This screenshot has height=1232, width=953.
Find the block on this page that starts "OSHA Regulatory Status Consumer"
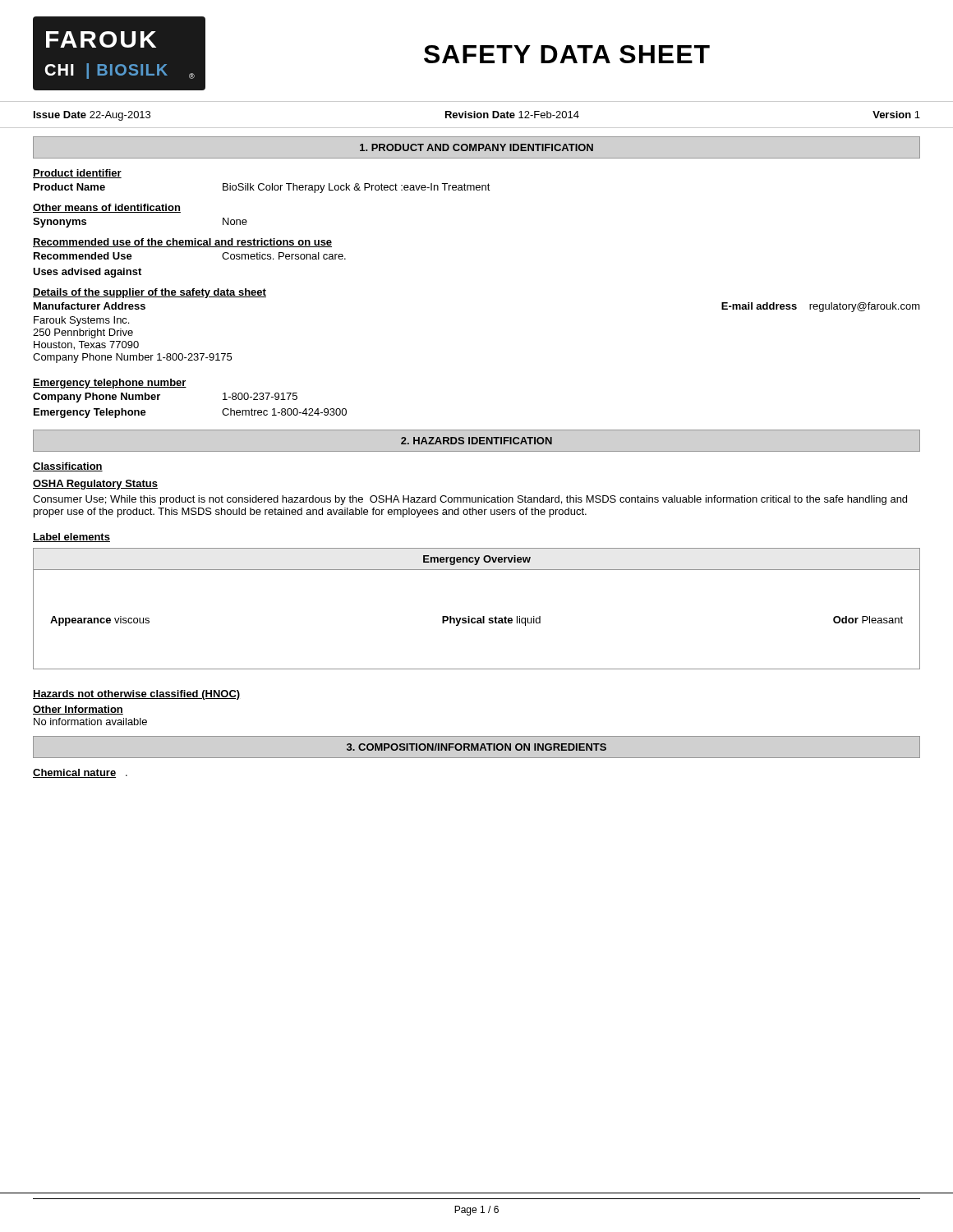pyautogui.click(x=476, y=497)
